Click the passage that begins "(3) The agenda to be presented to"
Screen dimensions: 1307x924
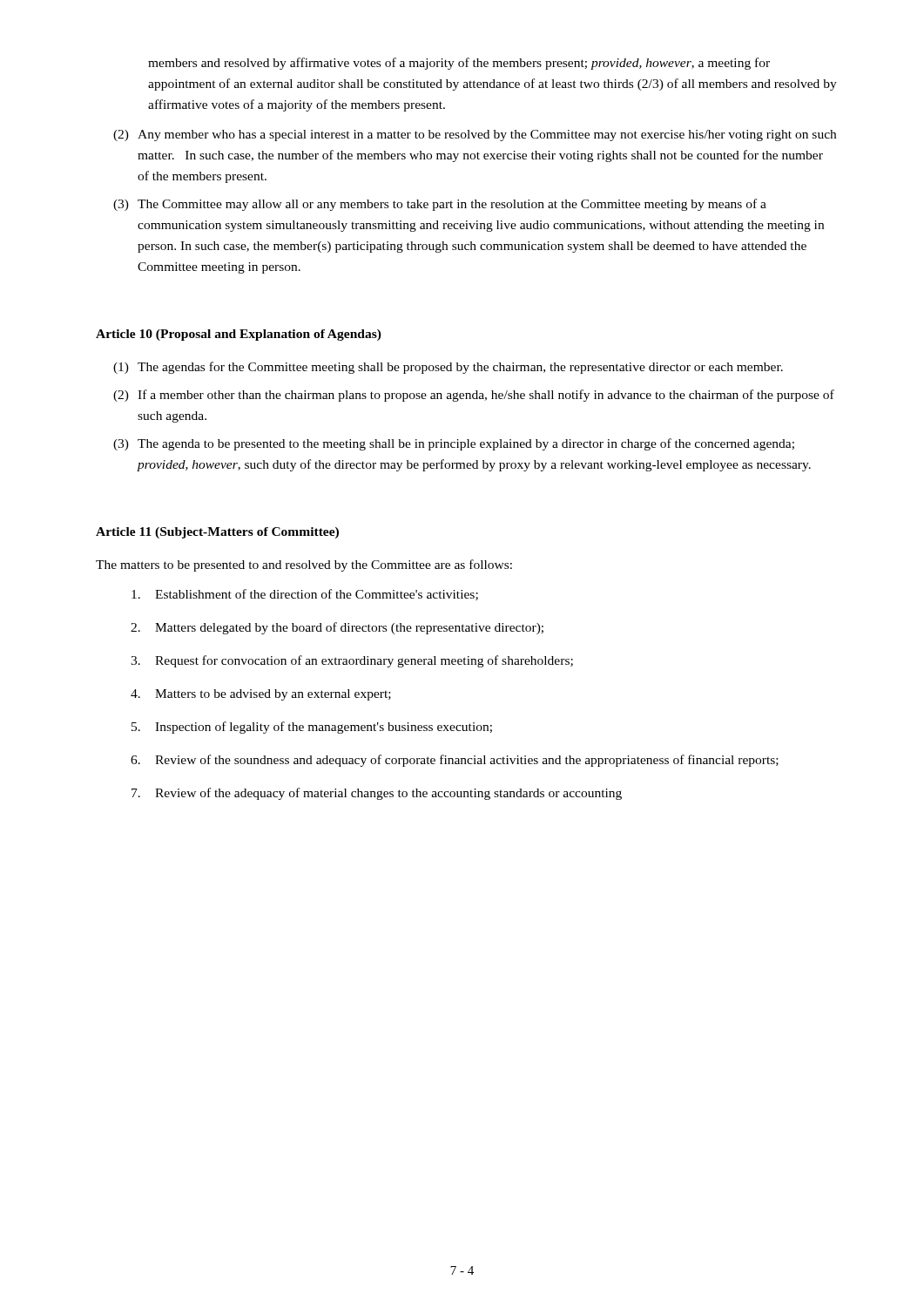tap(466, 454)
